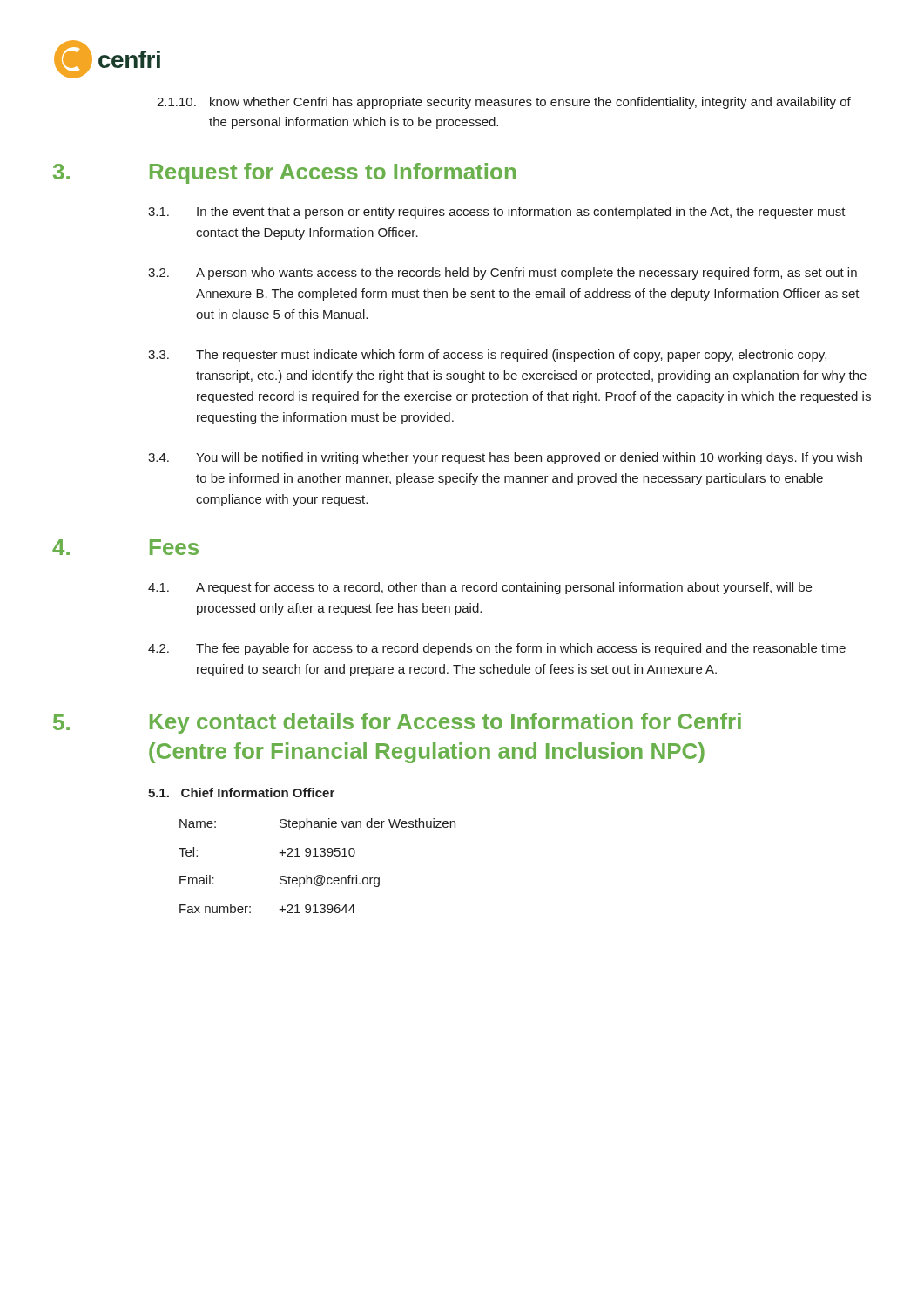The image size is (924, 1307).
Task: Click on the block starting "5. Key contact details for"
Action: [397, 737]
